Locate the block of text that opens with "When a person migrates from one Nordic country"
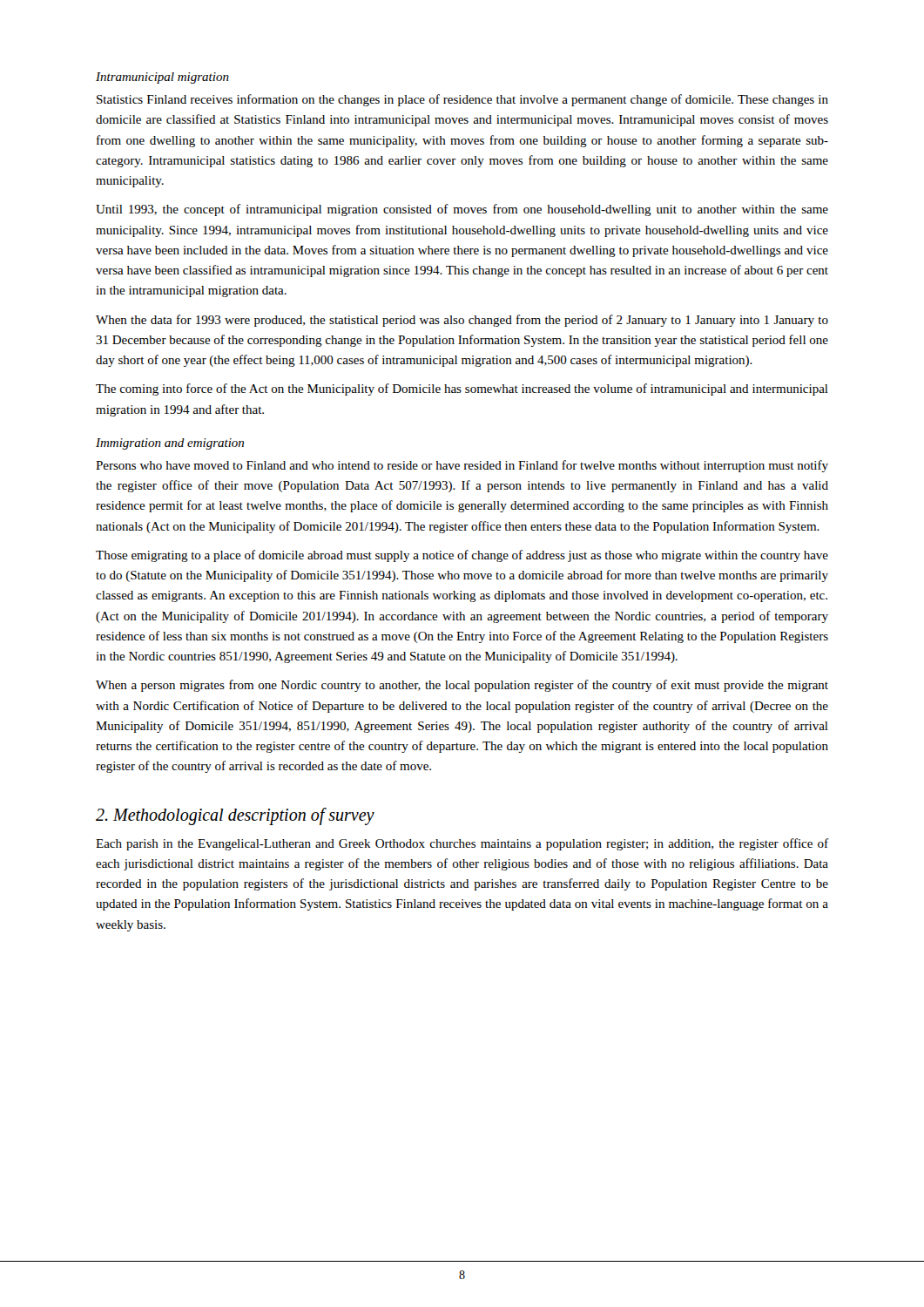 (462, 726)
